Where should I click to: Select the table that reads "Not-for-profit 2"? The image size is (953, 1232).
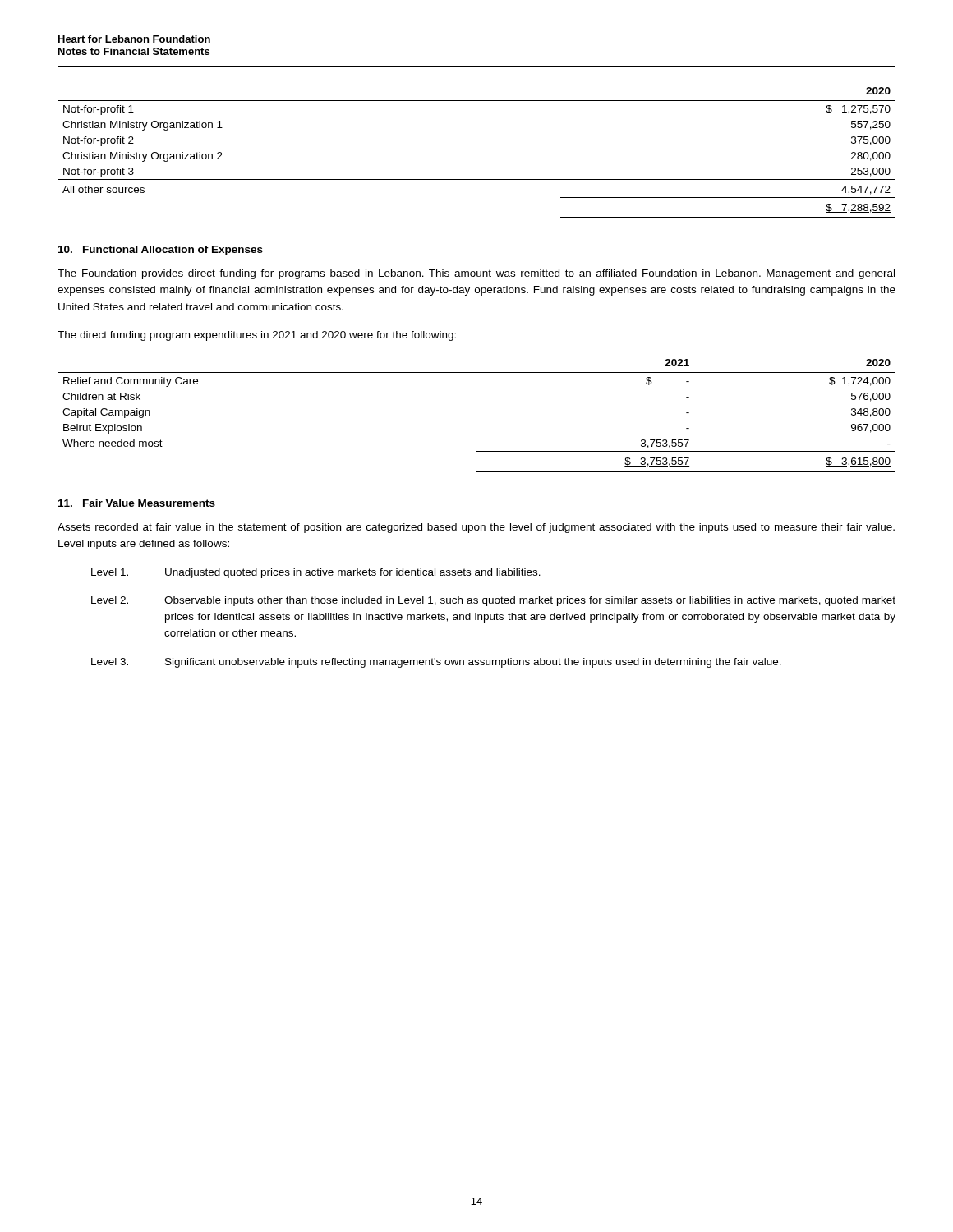pos(476,151)
